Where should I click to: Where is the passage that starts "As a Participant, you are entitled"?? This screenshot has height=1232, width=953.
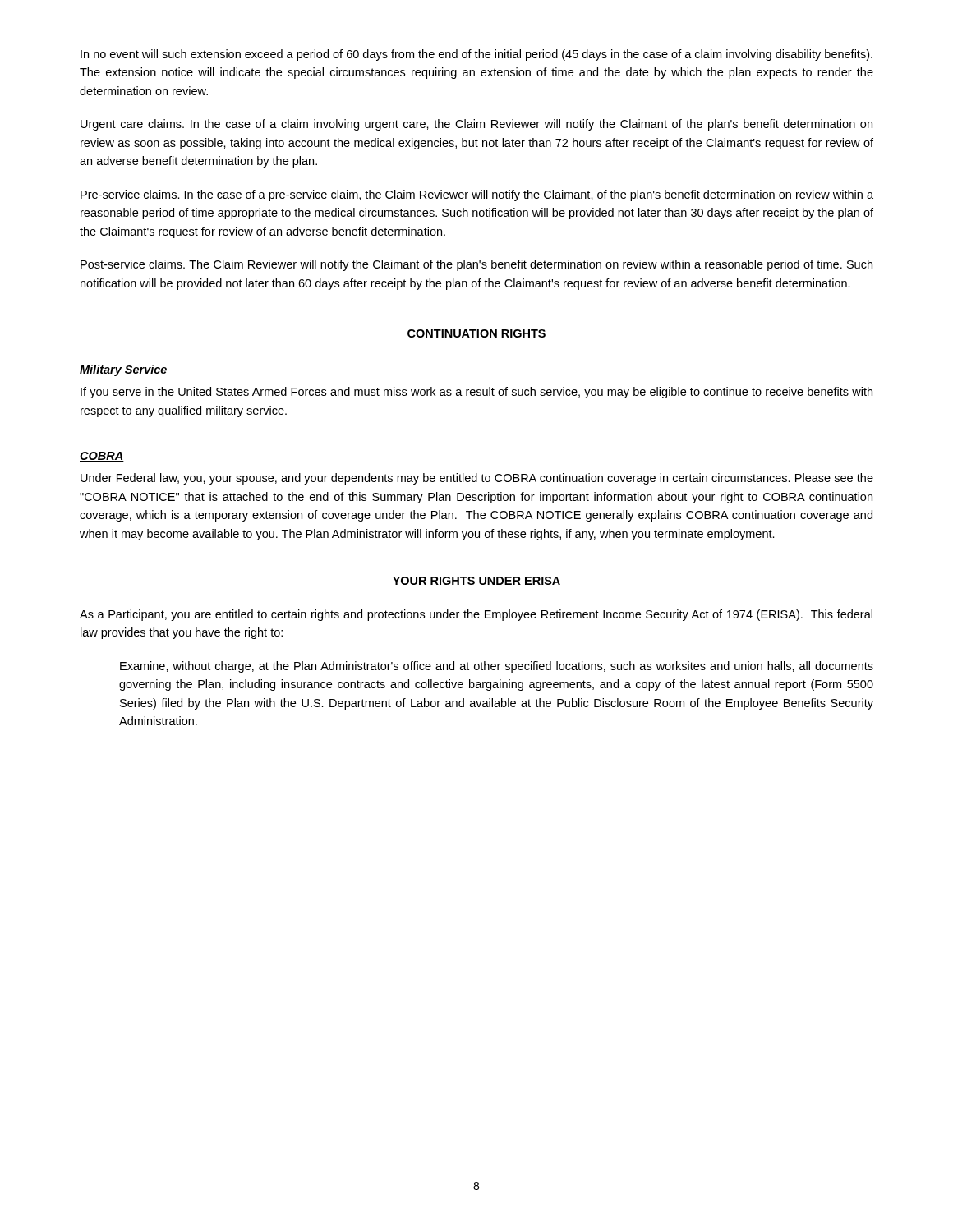point(476,624)
